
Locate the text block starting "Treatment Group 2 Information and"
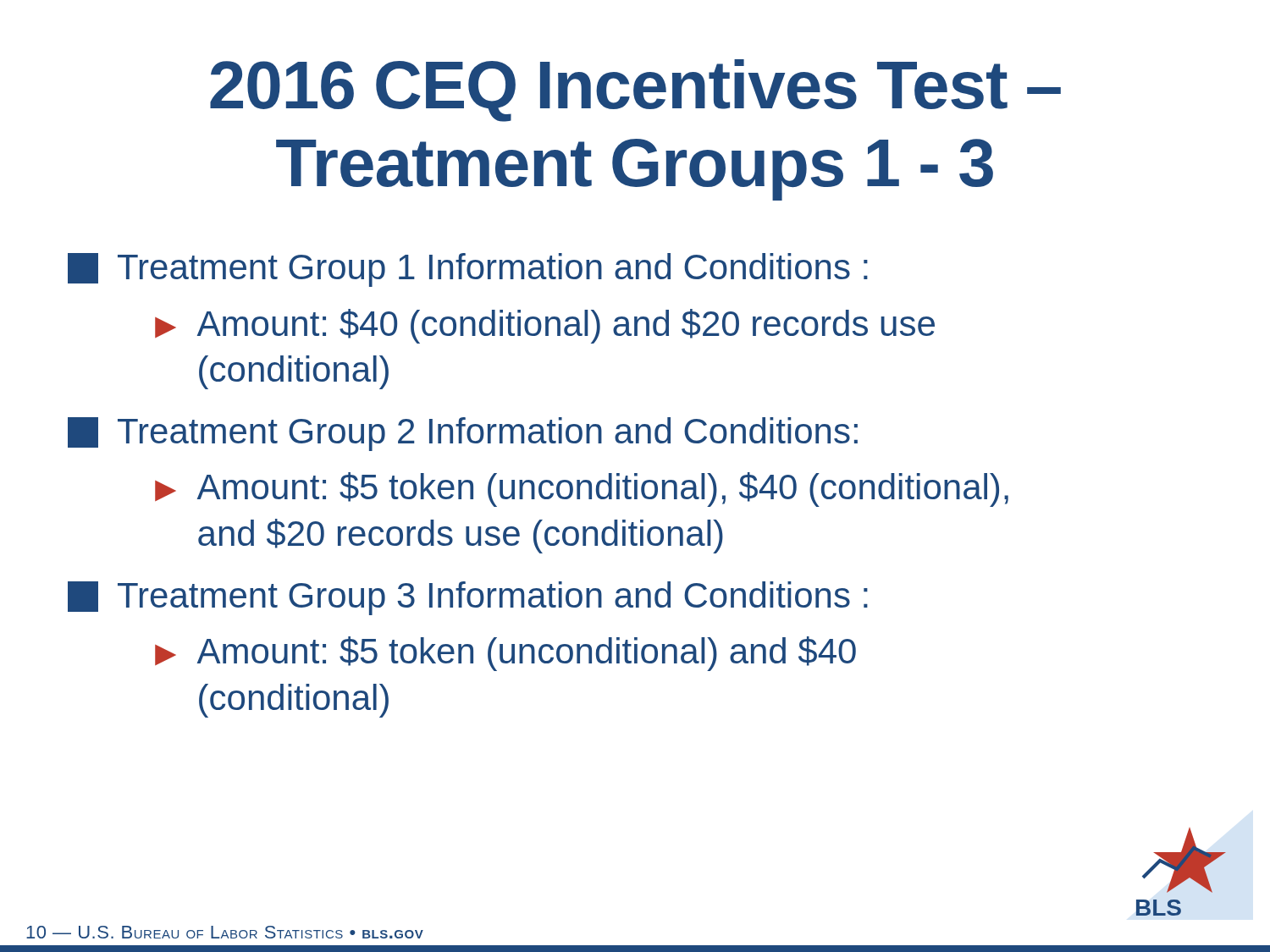point(464,432)
